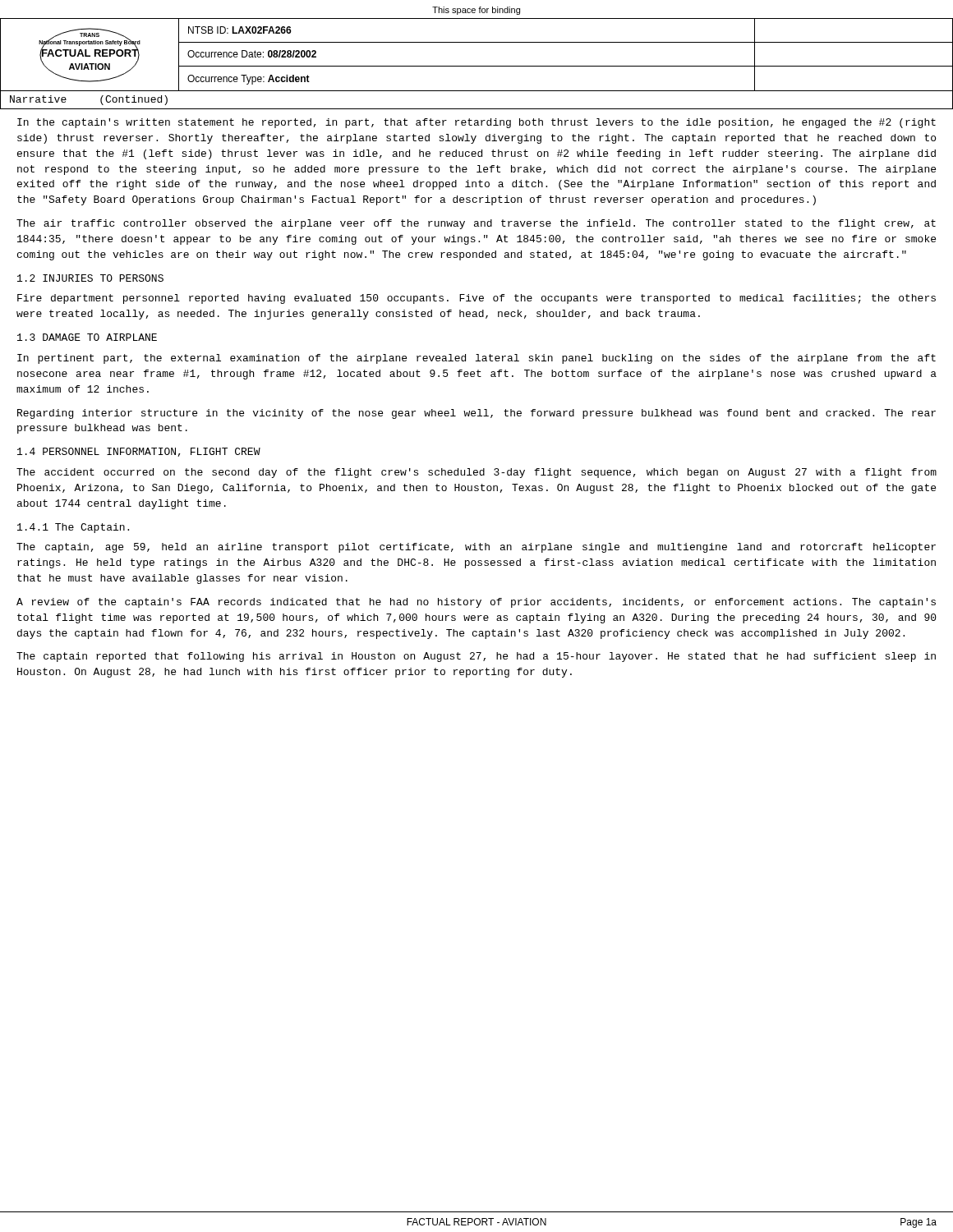
Task: Click where it says "1.3 DAMAGE TO AIRPLANE"
Action: (x=87, y=338)
